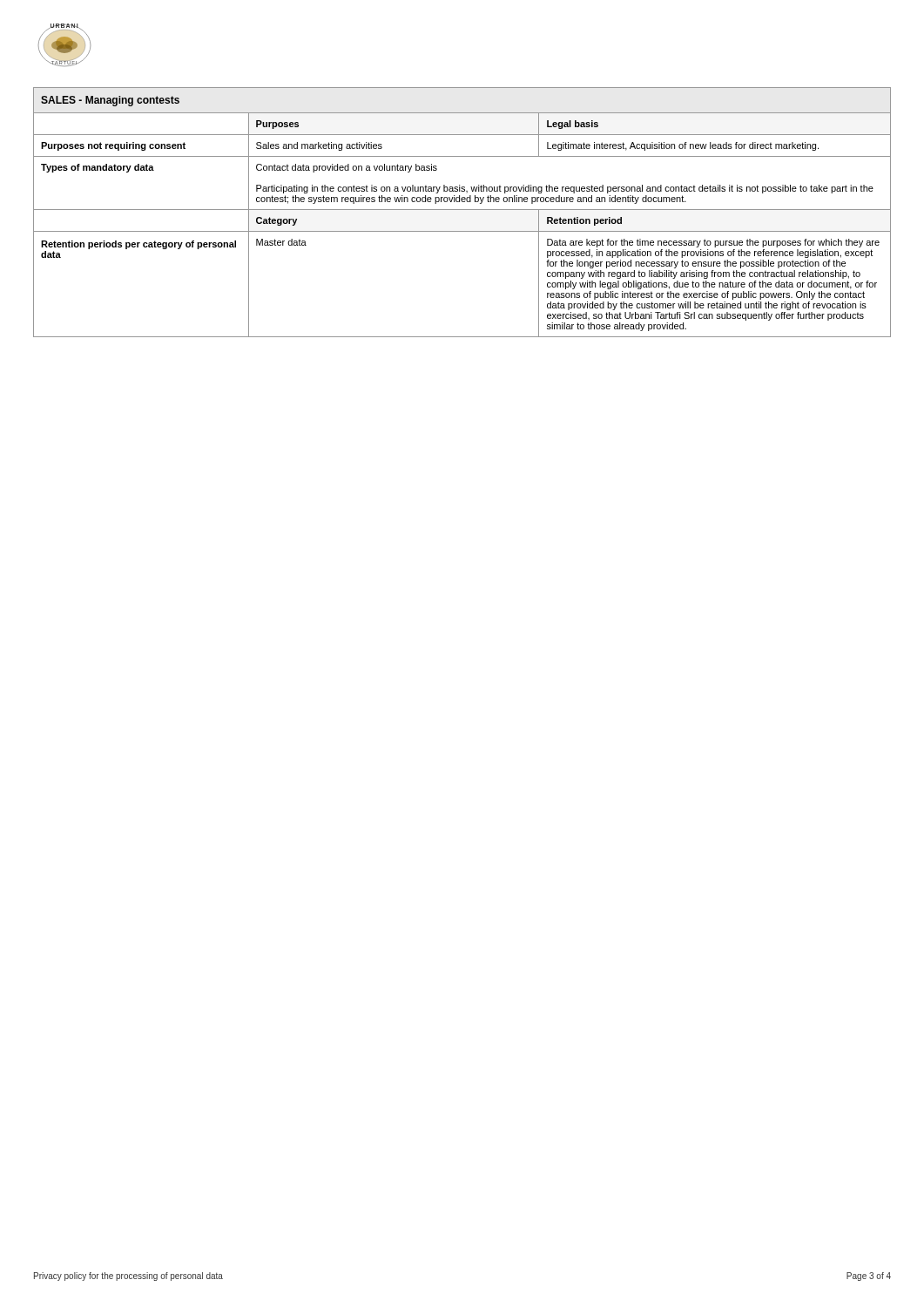Select the table that reads "Retention periods per category of"

(x=462, y=212)
